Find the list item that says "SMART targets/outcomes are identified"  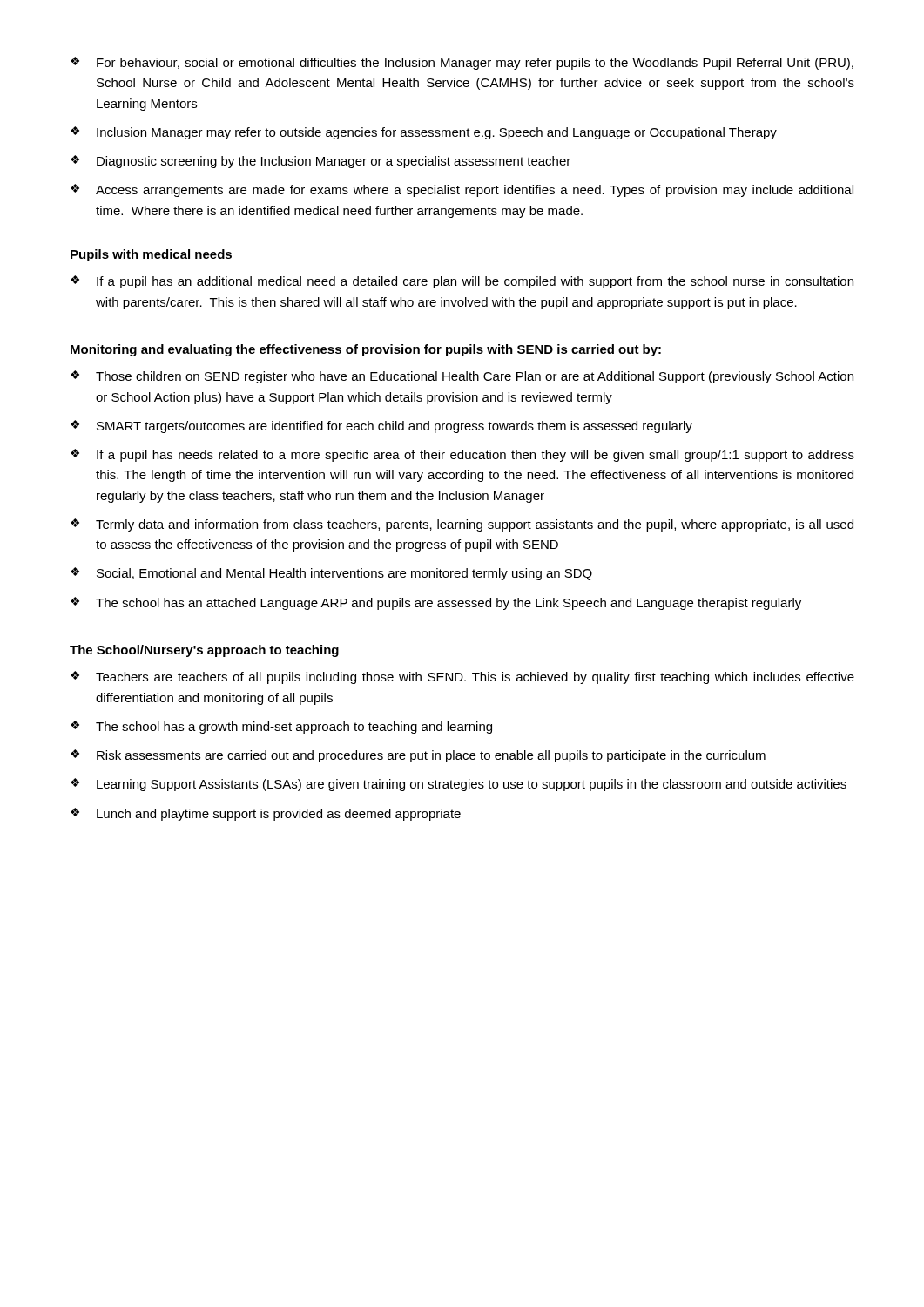tap(462, 425)
